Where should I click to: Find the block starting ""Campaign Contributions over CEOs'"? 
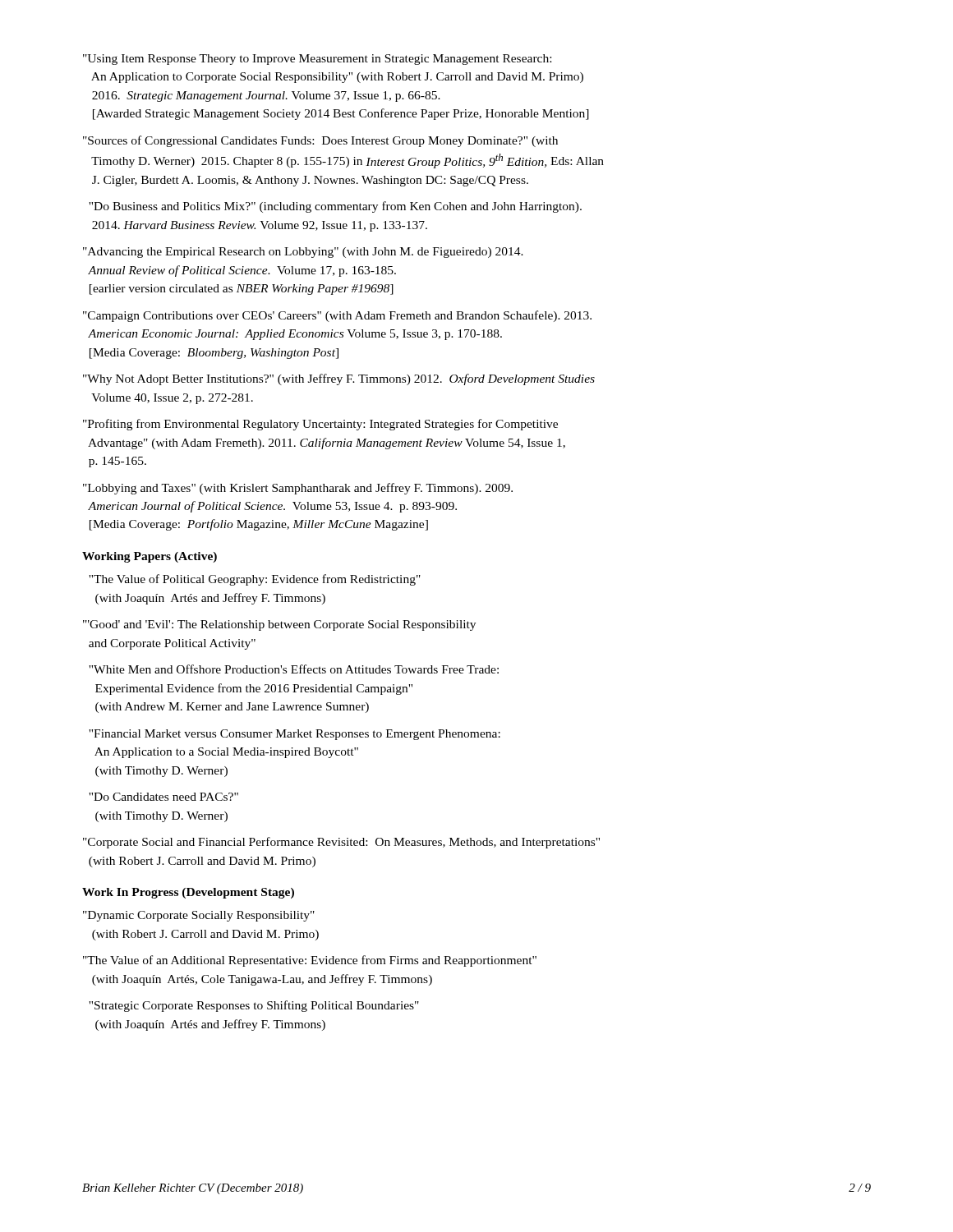point(337,333)
